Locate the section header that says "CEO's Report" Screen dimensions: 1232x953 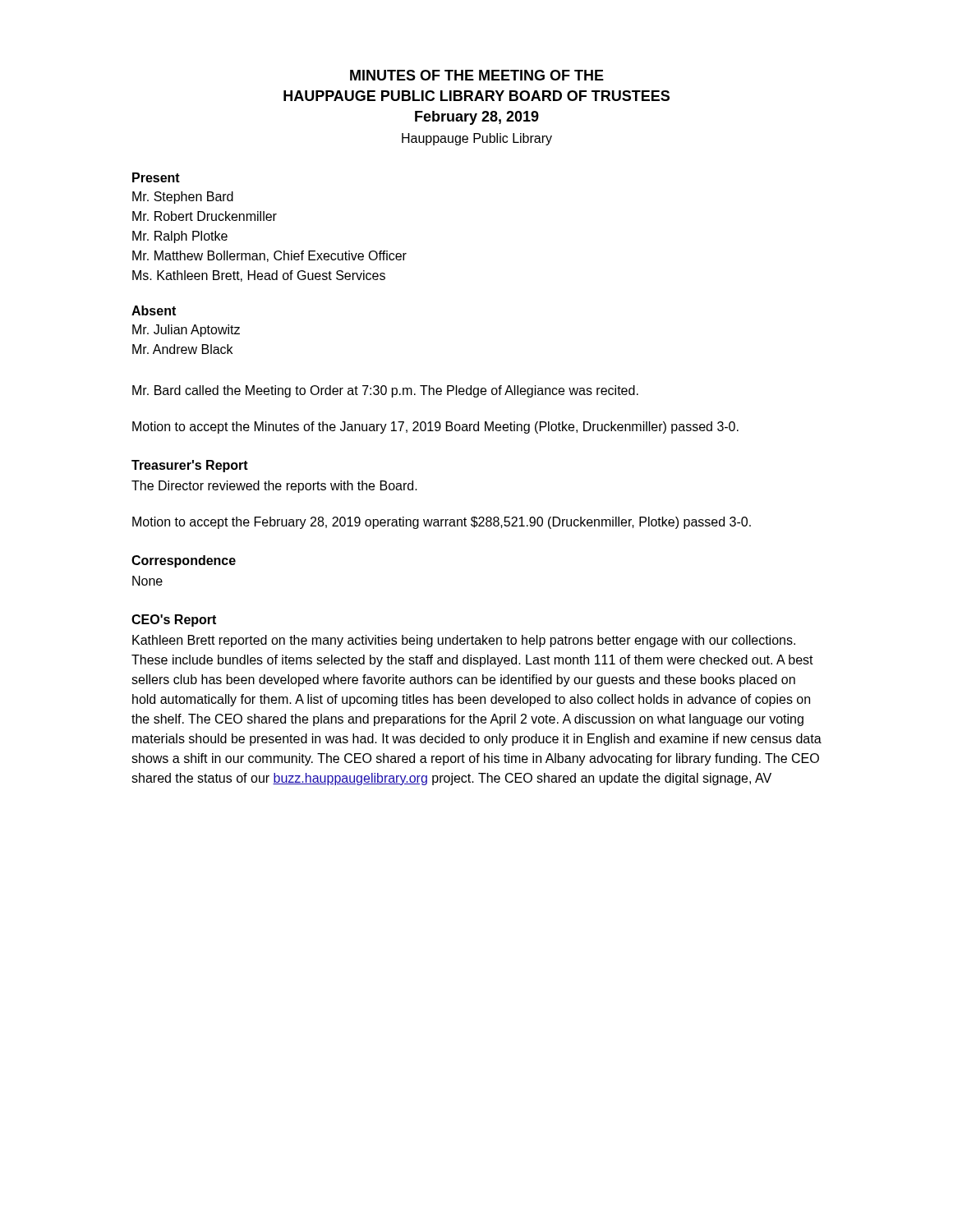point(174,619)
